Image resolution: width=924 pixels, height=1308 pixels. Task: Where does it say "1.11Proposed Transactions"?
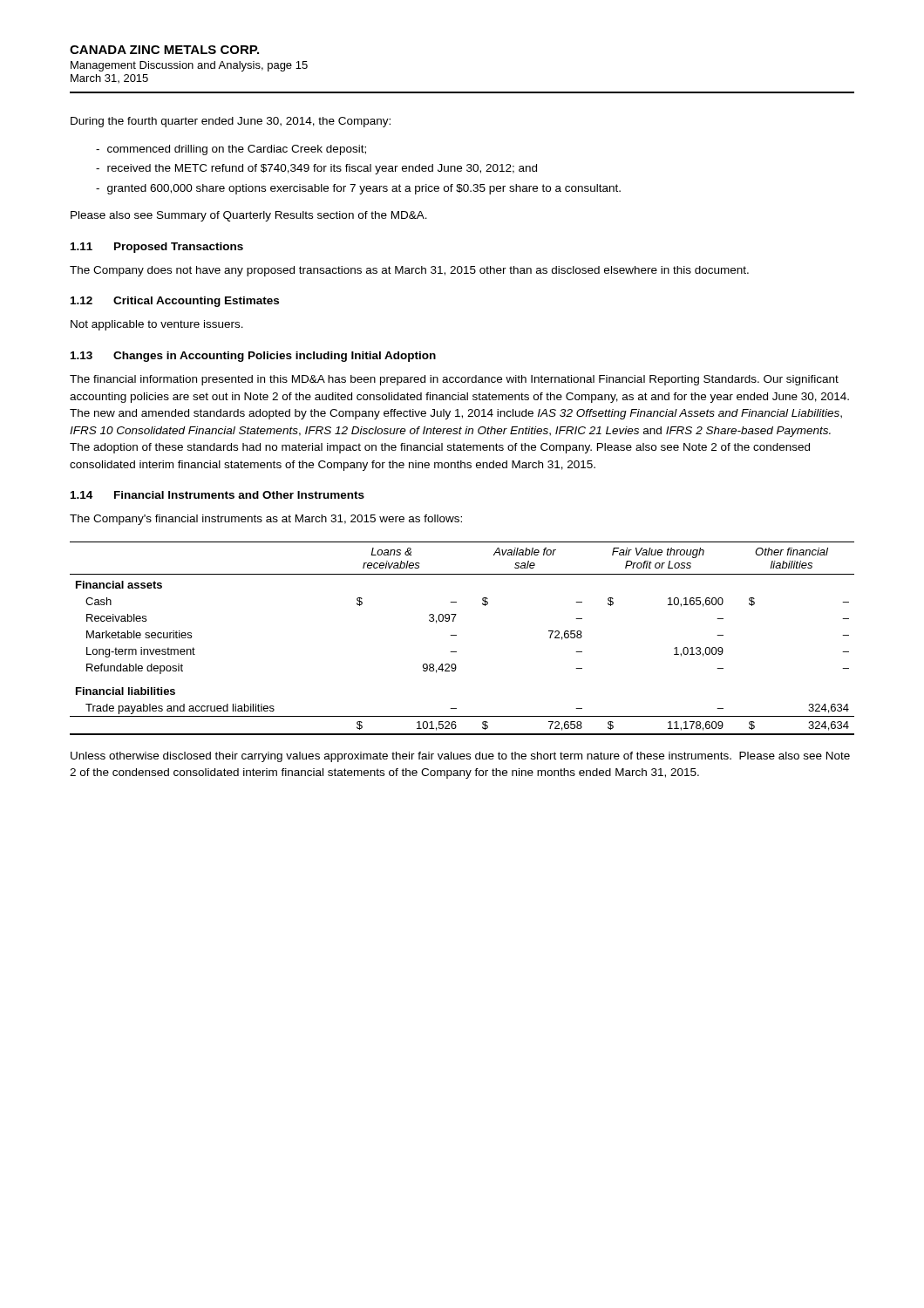point(157,246)
